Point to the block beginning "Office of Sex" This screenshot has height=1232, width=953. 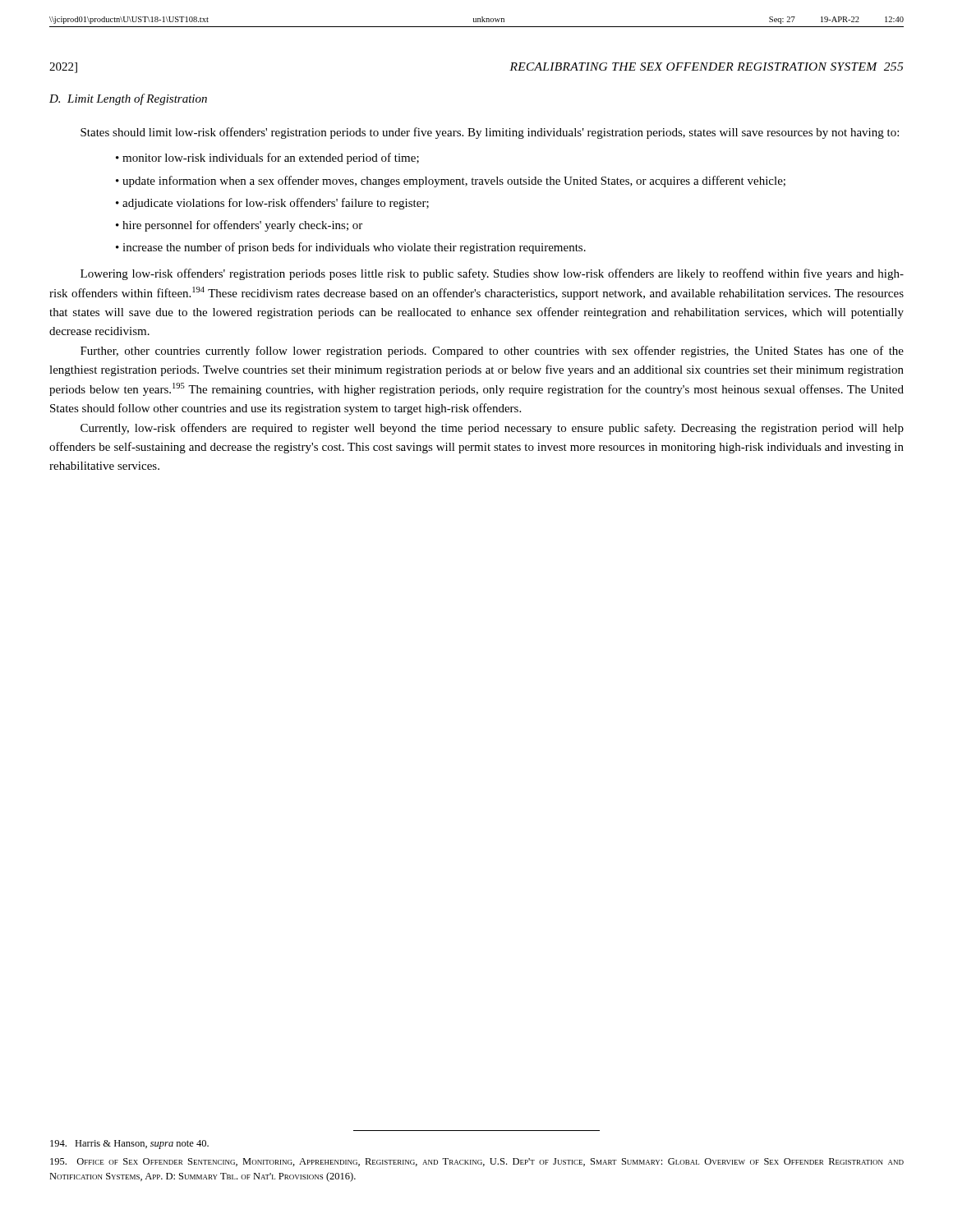coord(476,1169)
